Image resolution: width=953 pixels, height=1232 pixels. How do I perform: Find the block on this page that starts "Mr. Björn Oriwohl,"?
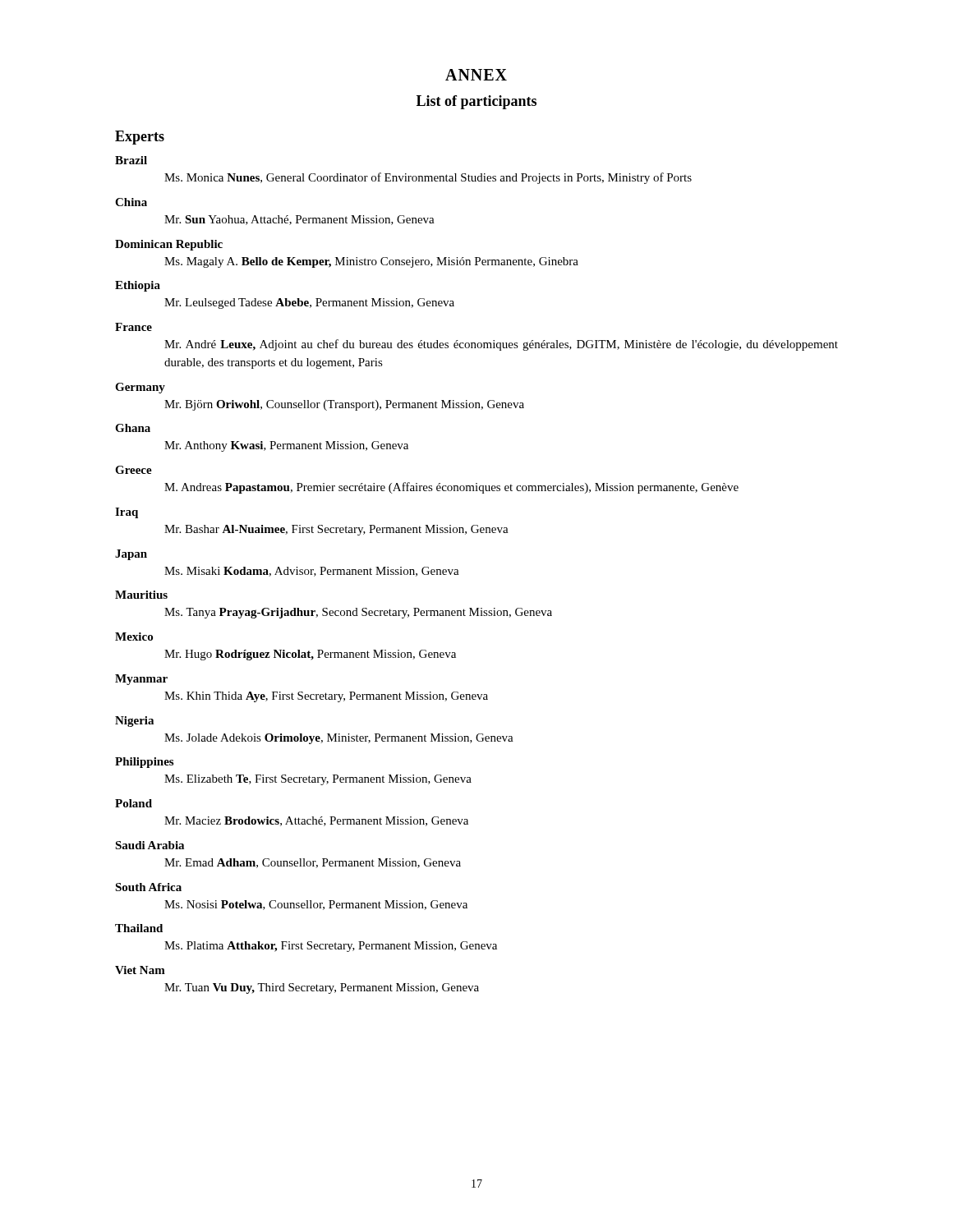point(344,404)
